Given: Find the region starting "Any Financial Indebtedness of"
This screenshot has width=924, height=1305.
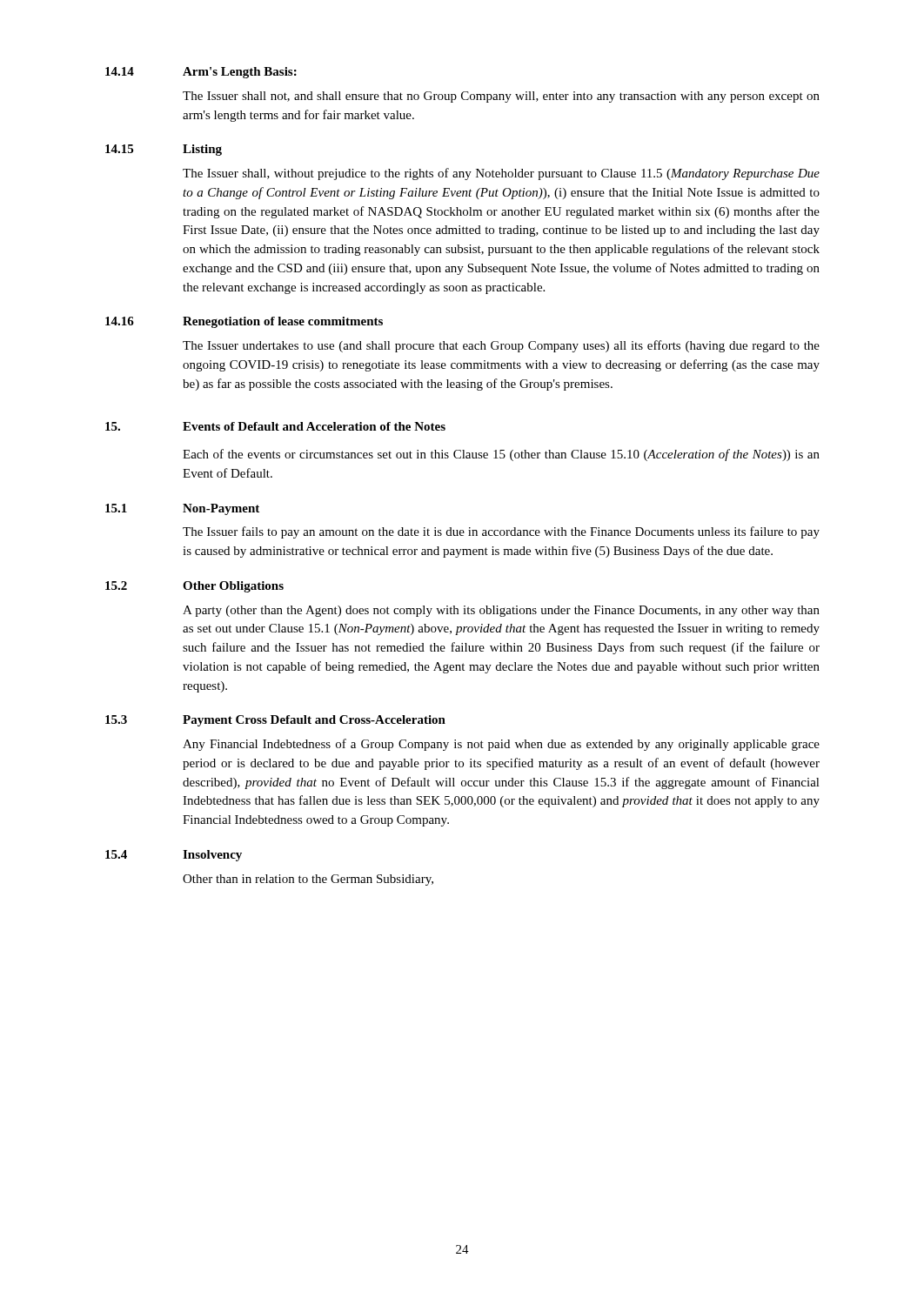Looking at the screenshot, I should [501, 782].
